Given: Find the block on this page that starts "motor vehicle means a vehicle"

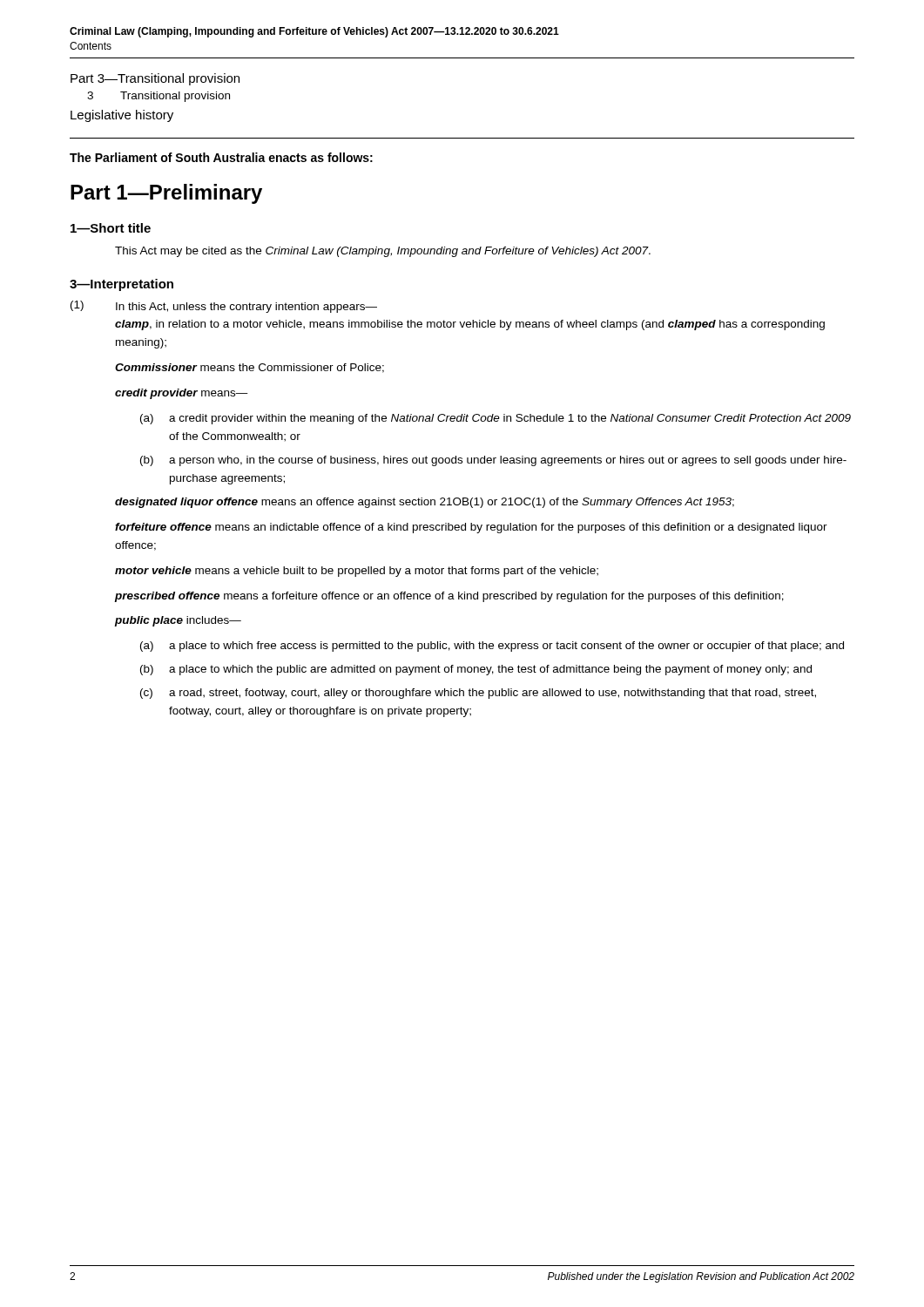Looking at the screenshot, I should point(357,570).
